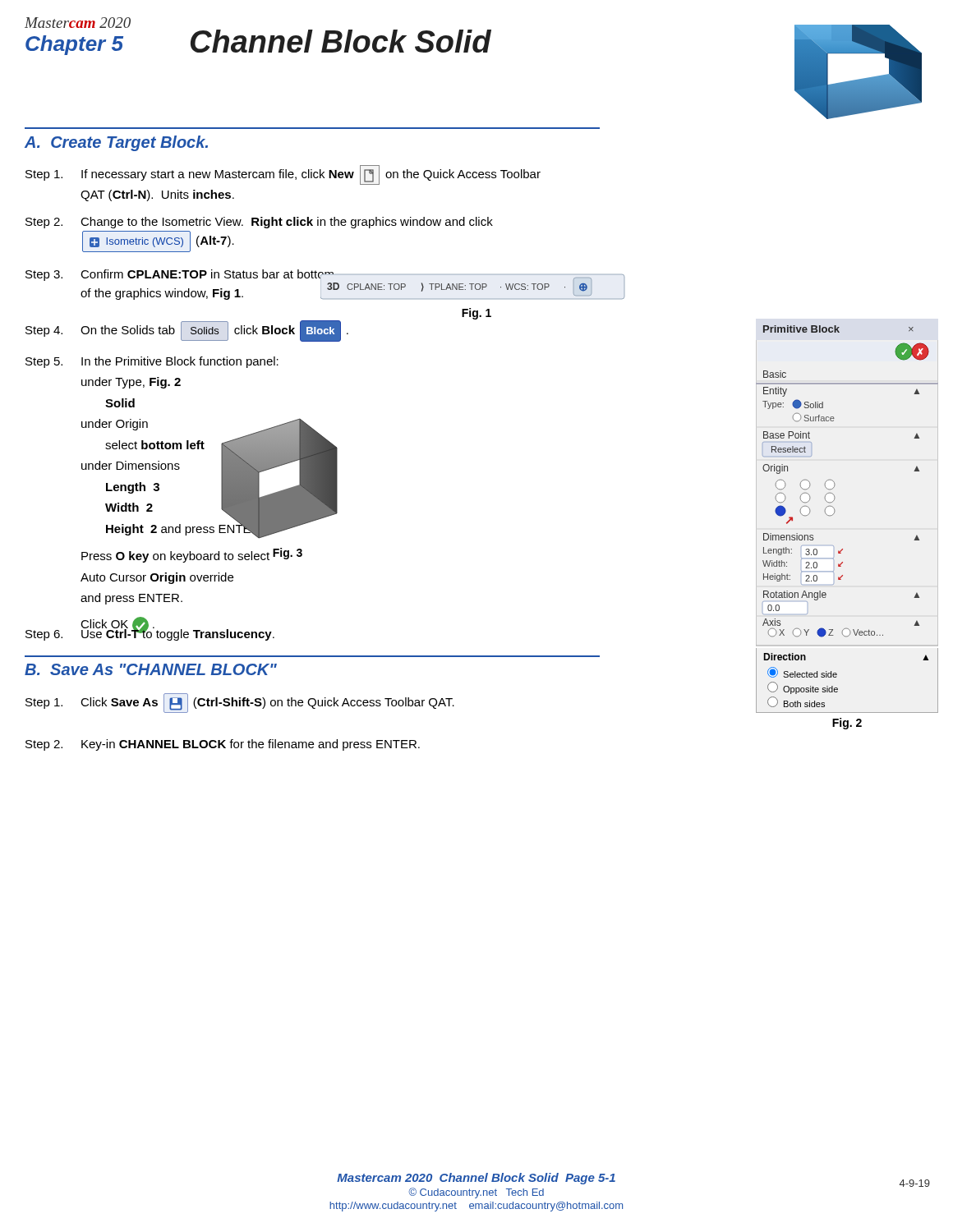Click where it says "Fig. 3"
The image size is (953, 1232).
(288, 553)
